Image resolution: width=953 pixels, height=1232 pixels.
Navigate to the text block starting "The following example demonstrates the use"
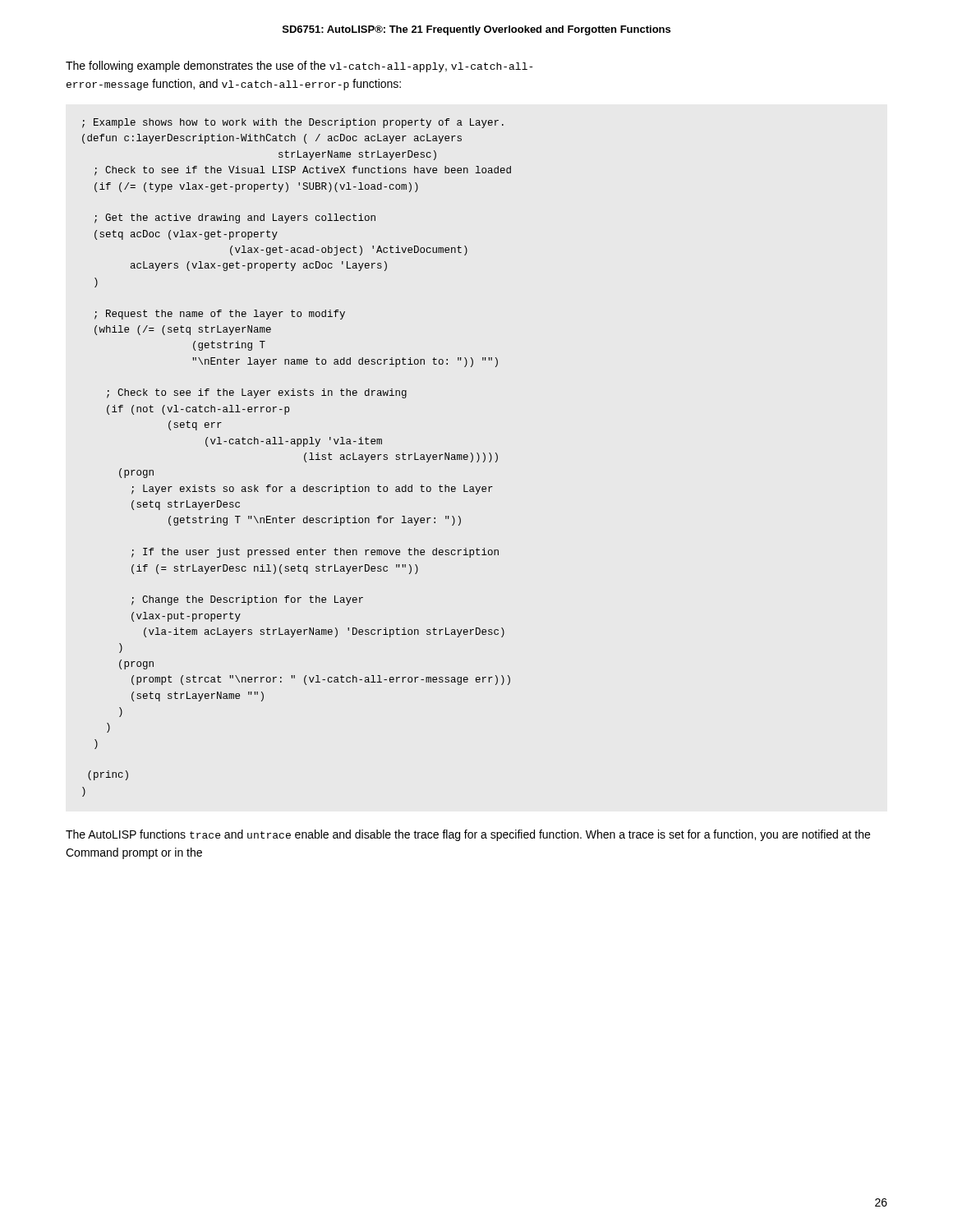(300, 75)
